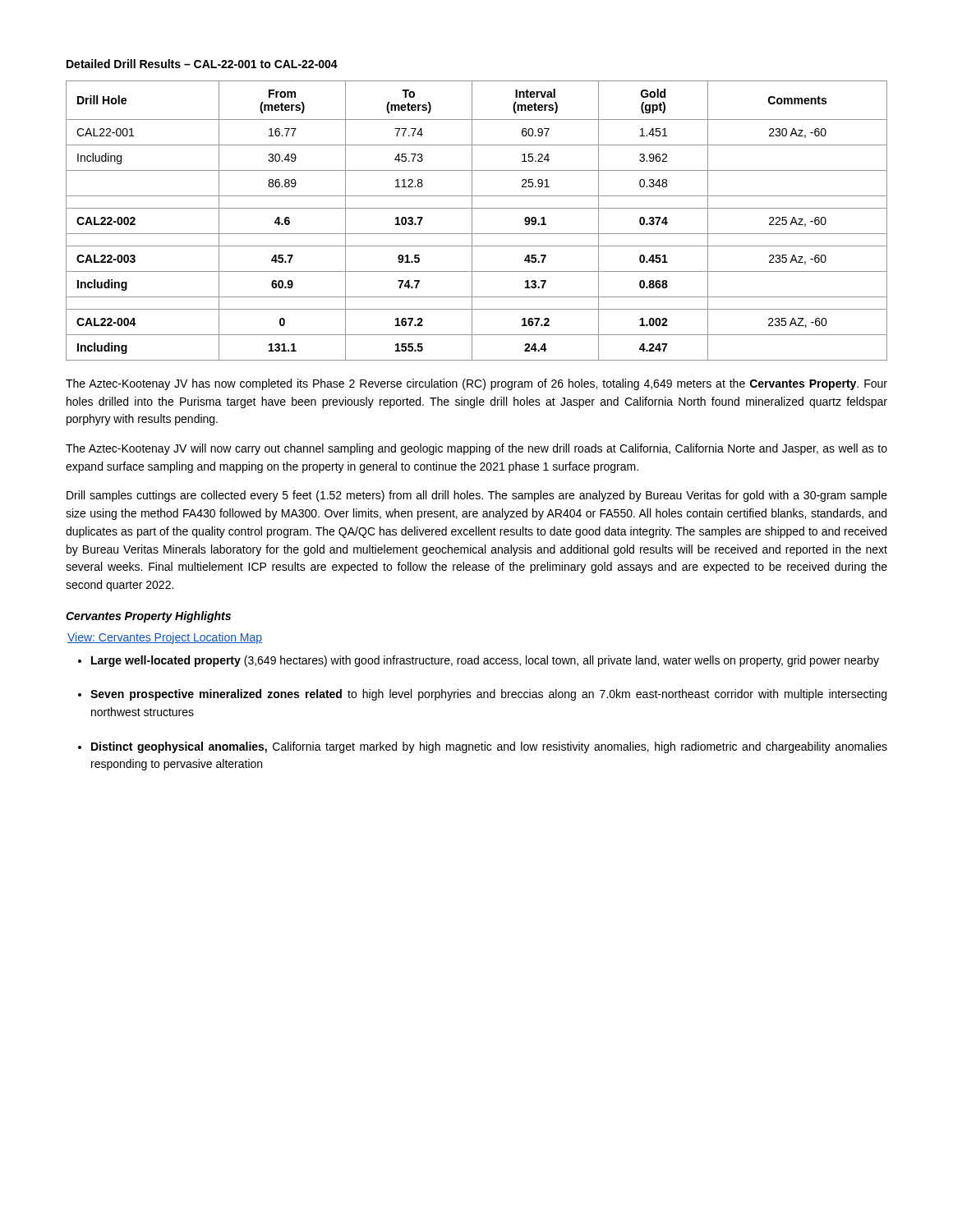Click on the list item that reads "Seven prospective mineralized zones related to high"

[489, 703]
